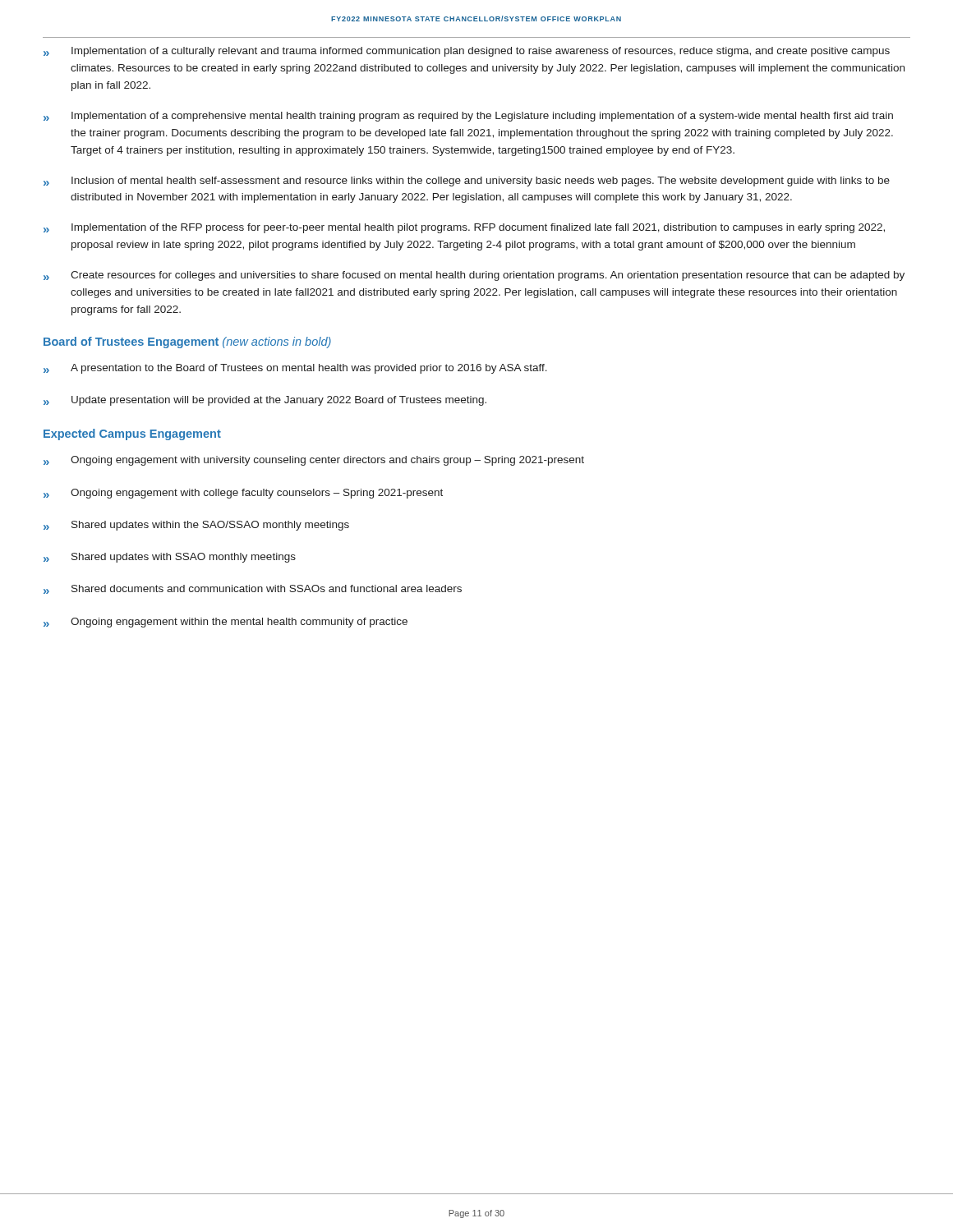Select the block starting "» Update presentation will be provided"
Screen dimensions: 1232x953
(476, 402)
